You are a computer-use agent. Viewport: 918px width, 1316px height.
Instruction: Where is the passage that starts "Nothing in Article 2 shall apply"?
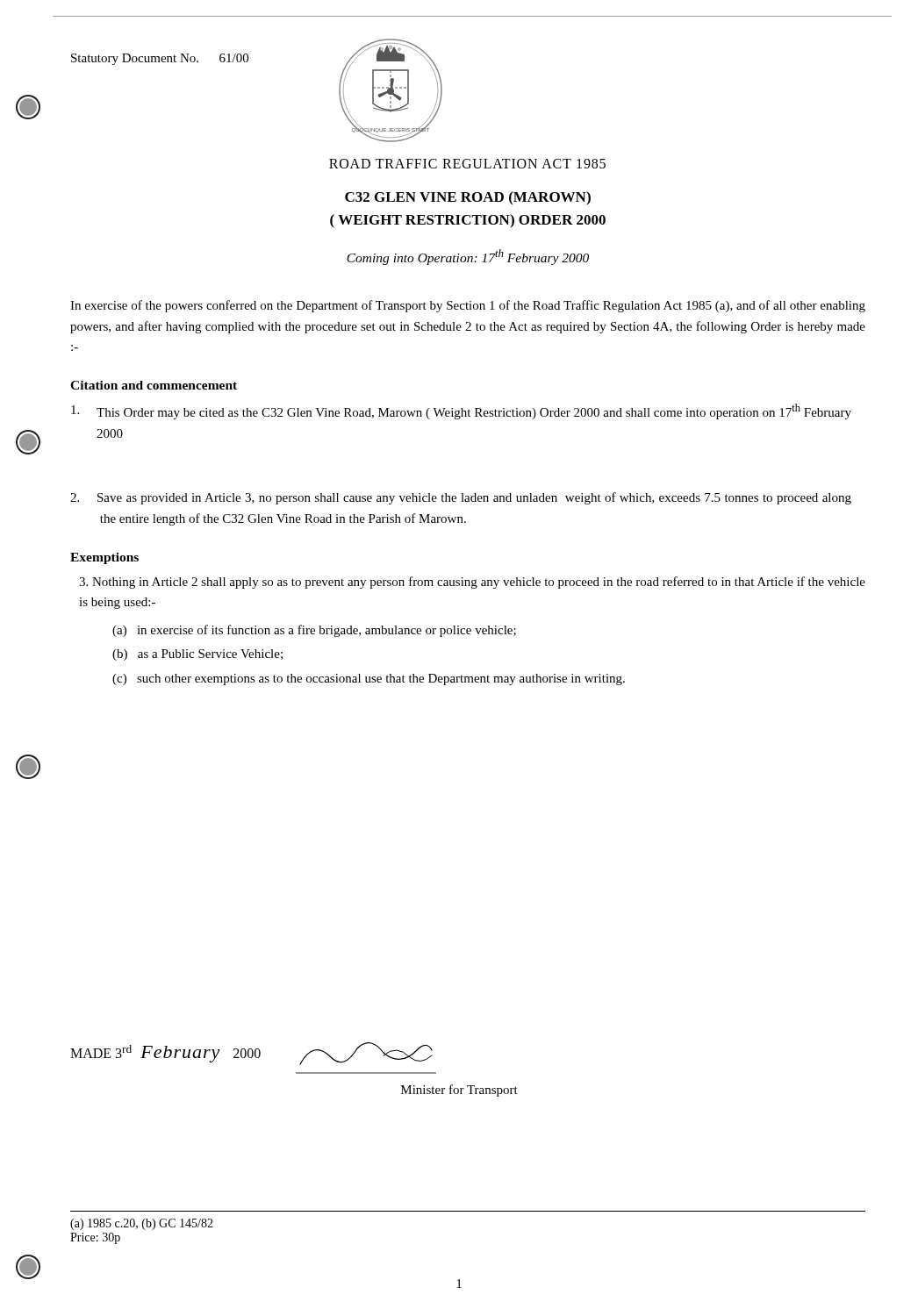[x=472, y=592]
